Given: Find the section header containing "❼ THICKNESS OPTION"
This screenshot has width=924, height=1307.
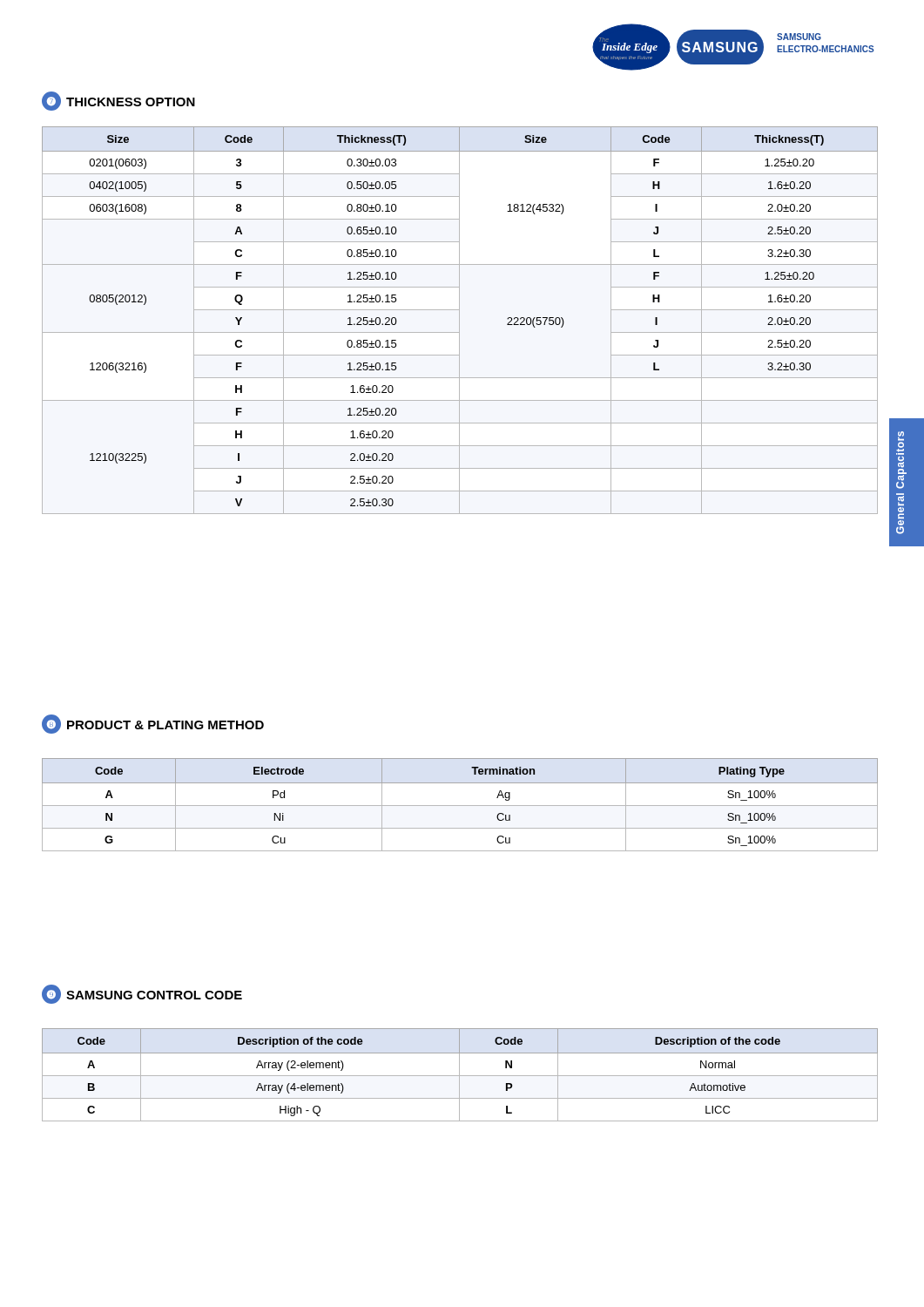Looking at the screenshot, I should tap(119, 101).
